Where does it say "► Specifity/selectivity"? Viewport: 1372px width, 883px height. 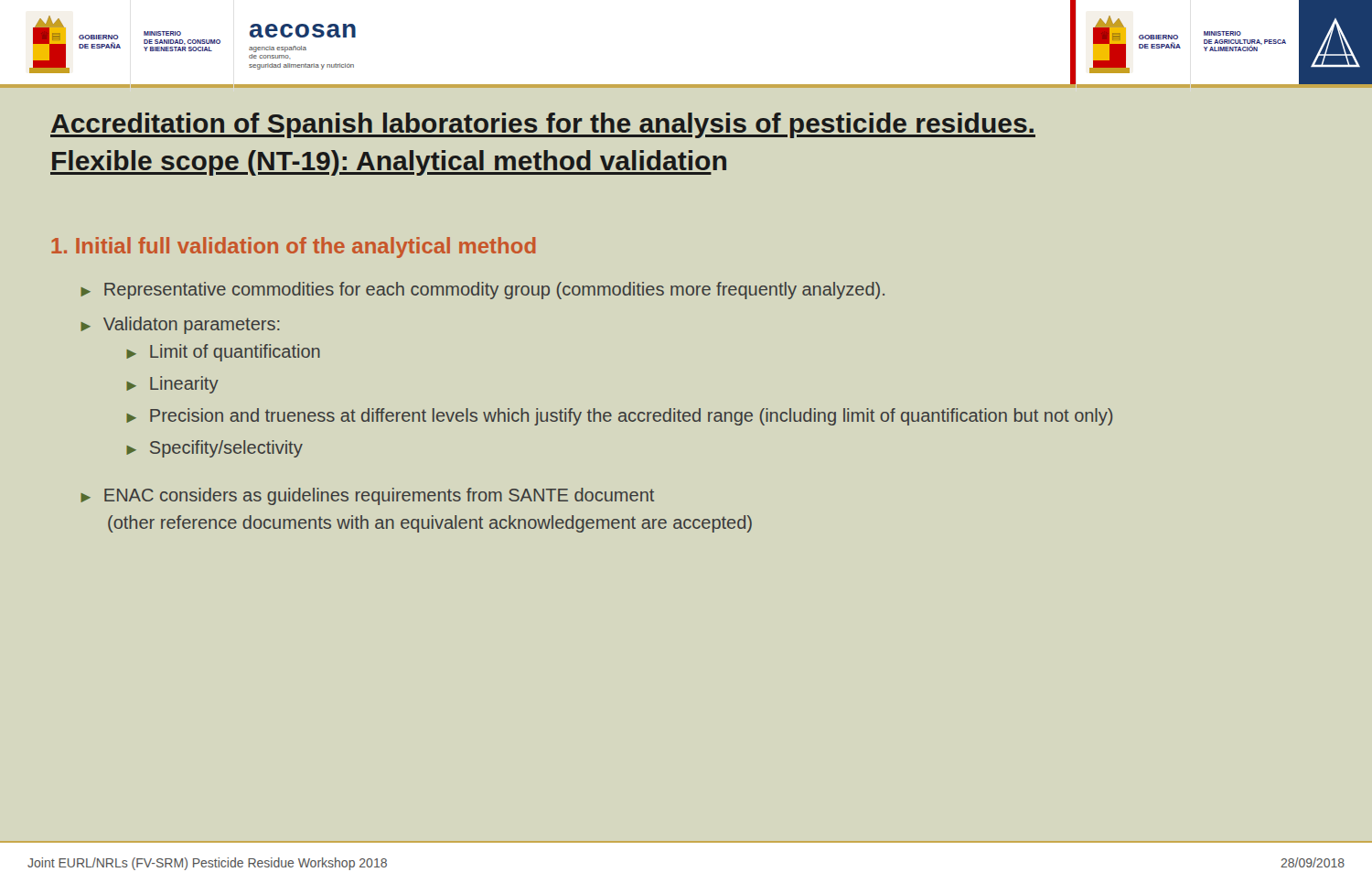point(213,448)
